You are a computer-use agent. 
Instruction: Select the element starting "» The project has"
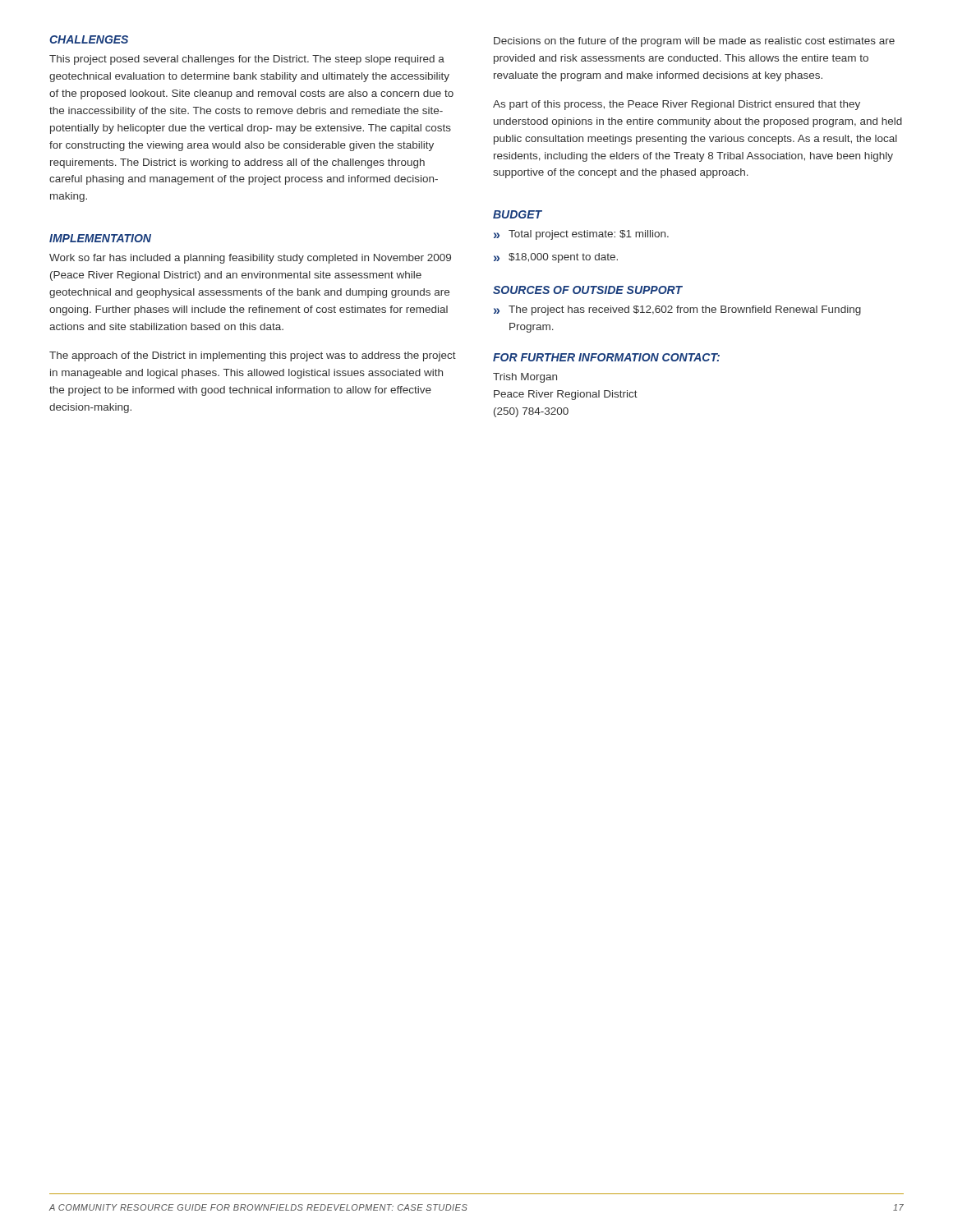coord(698,319)
